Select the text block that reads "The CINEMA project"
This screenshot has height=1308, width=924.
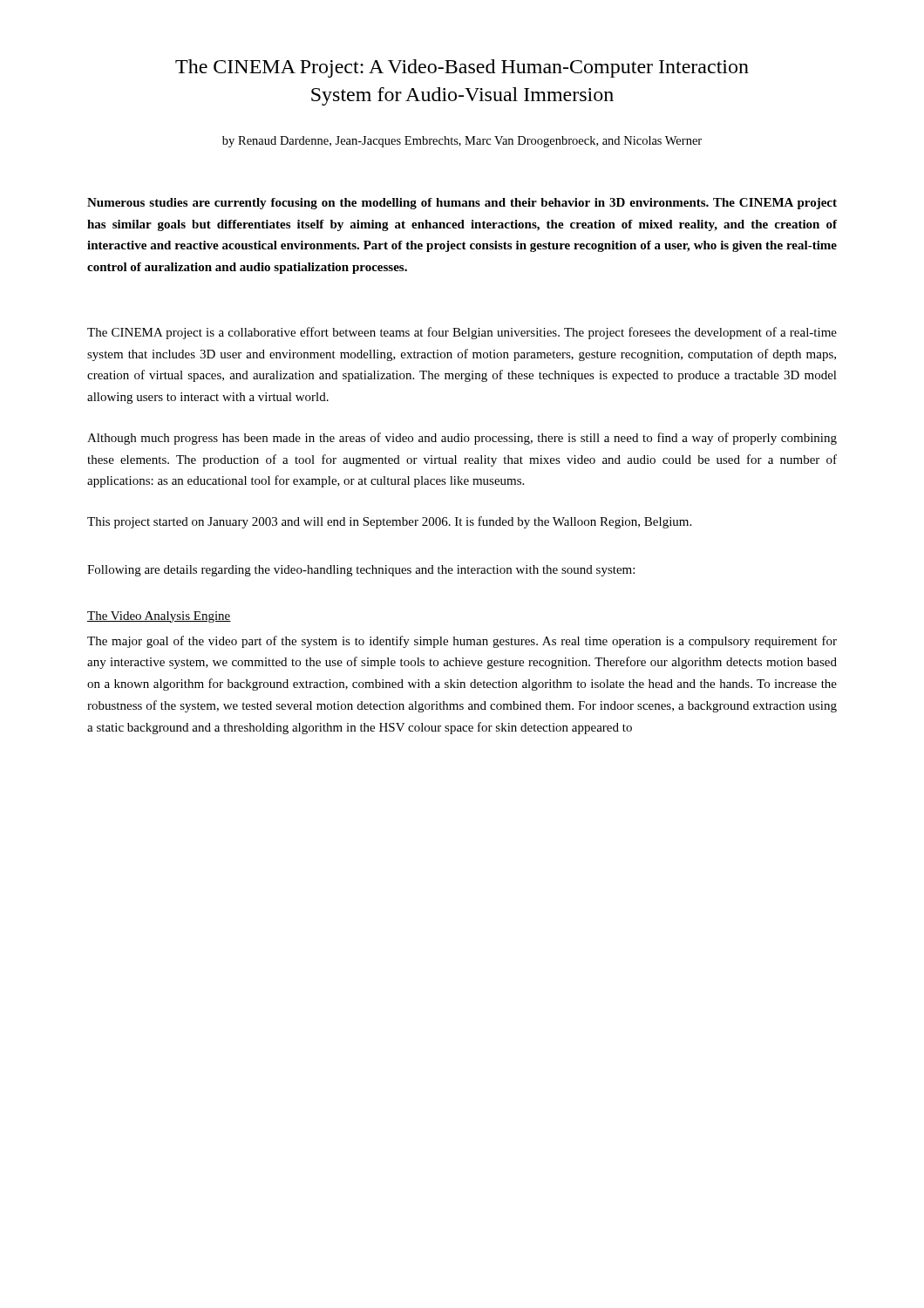pos(462,364)
